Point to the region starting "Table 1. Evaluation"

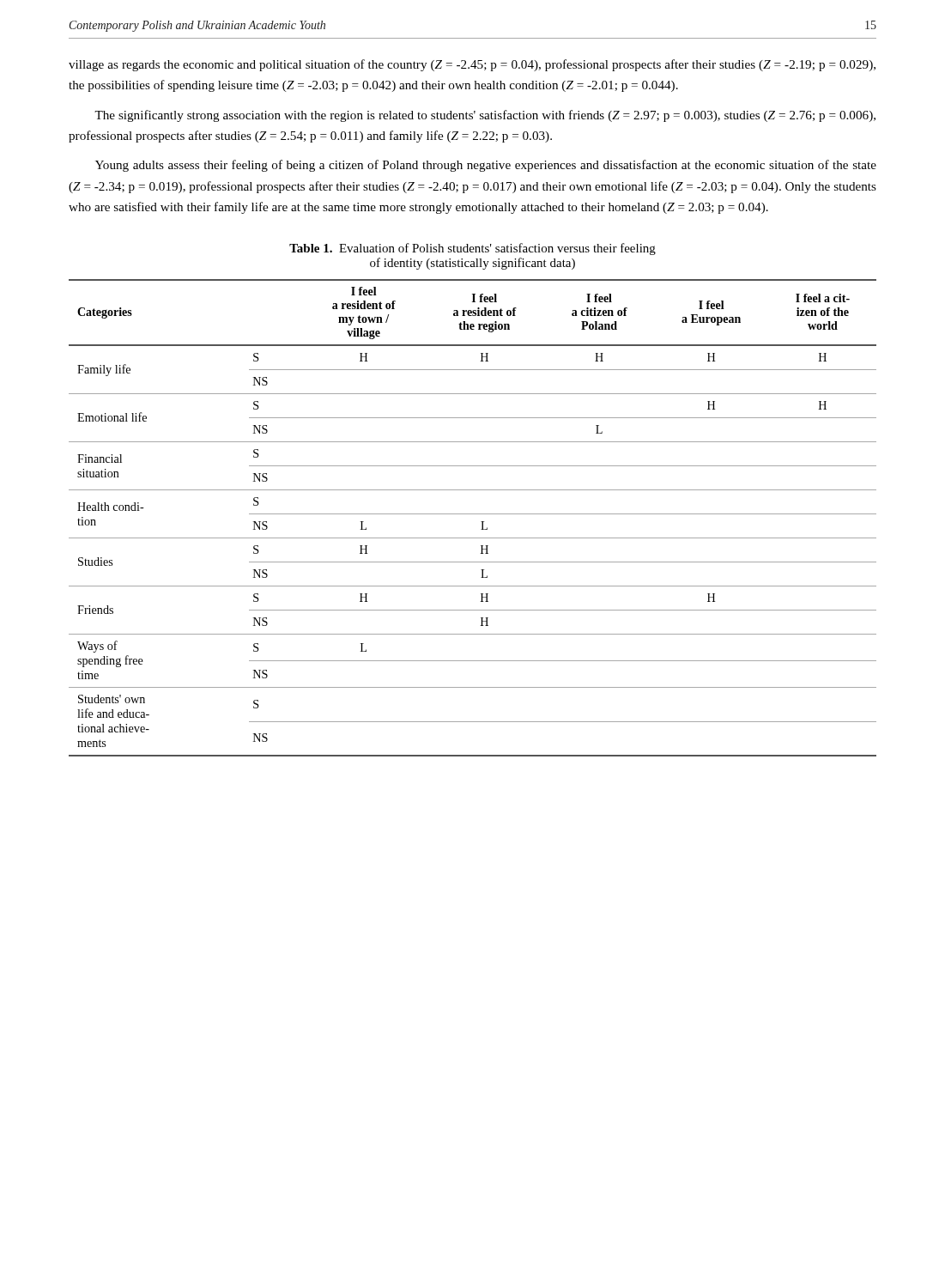[x=472, y=256]
